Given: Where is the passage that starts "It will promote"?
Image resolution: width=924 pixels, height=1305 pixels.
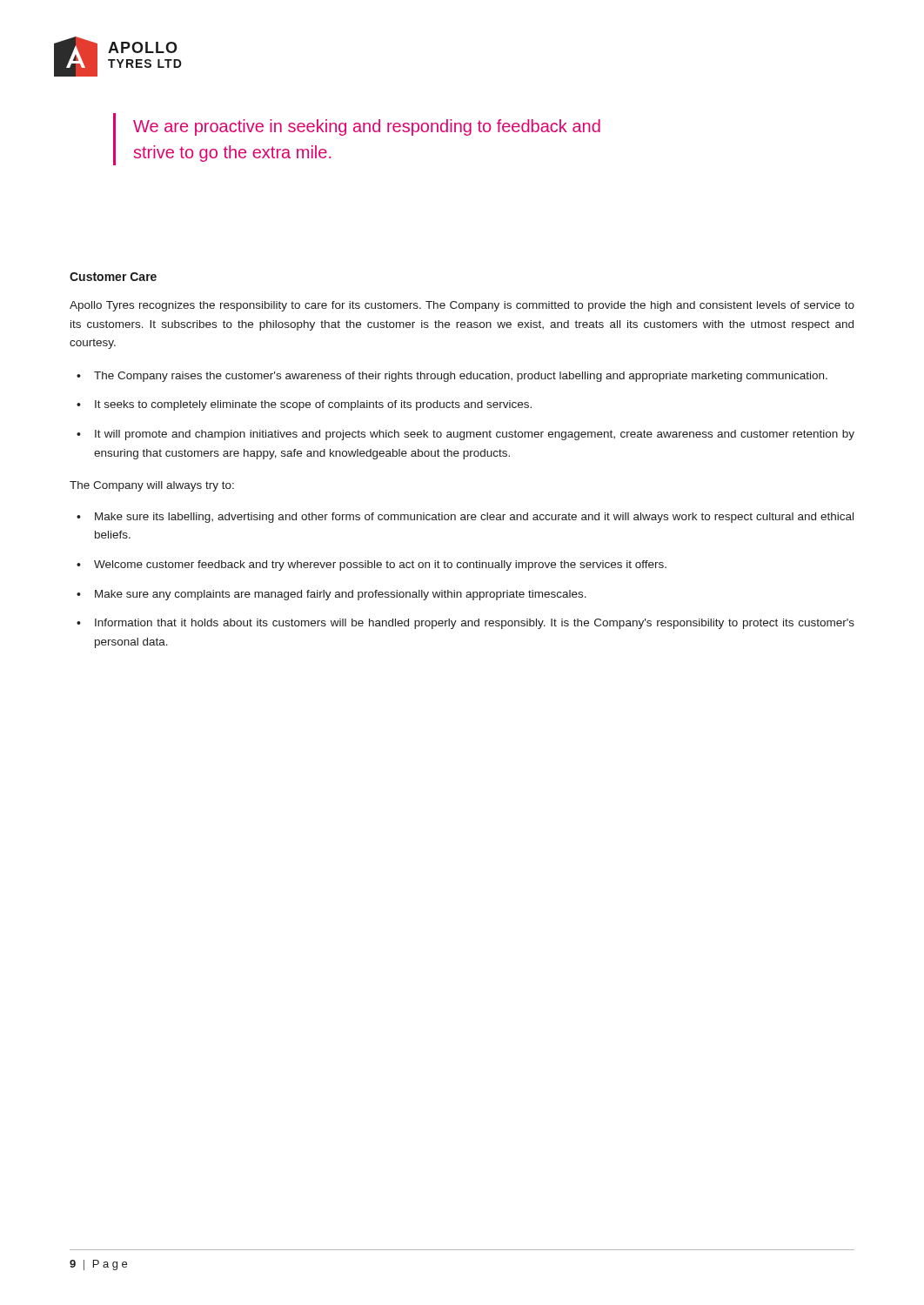Looking at the screenshot, I should coord(474,443).
